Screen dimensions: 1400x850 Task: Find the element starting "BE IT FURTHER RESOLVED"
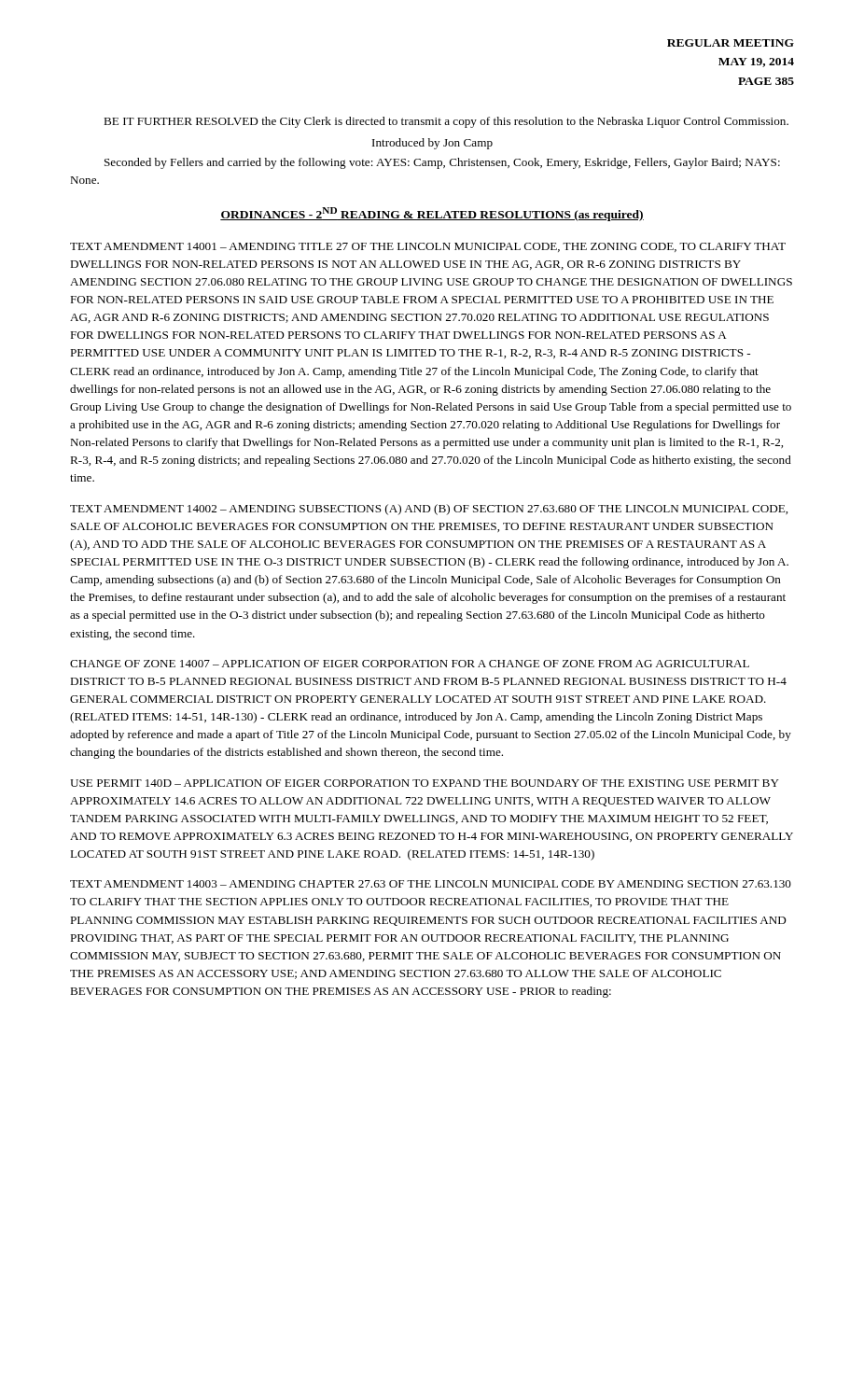pyautogui.click(x=446, y=121)
